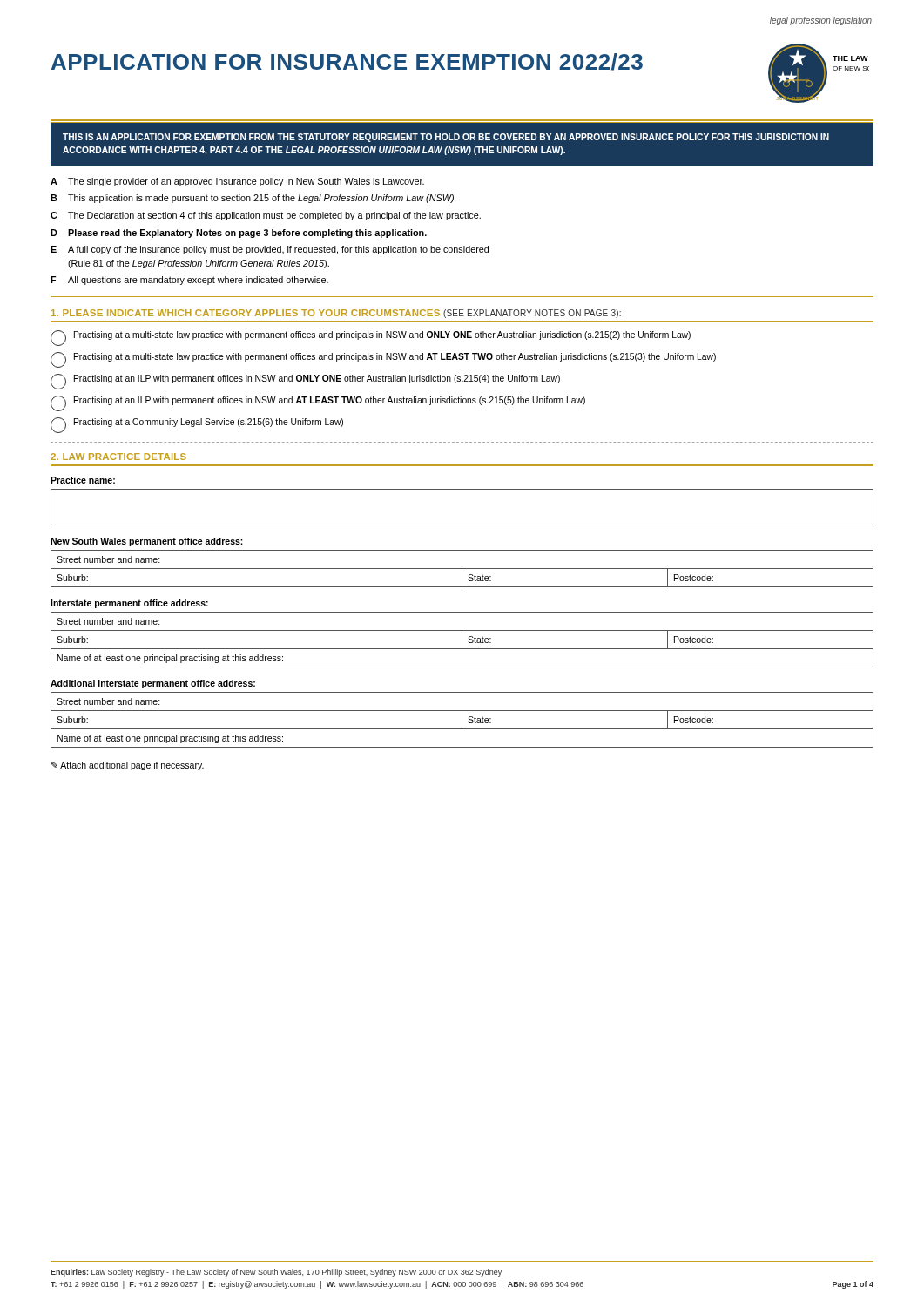The height and width of the screenshot is (1307, 924).
Task: Where is the passage that starts "THIS IS AN"?
Action: tap(446, 144)
